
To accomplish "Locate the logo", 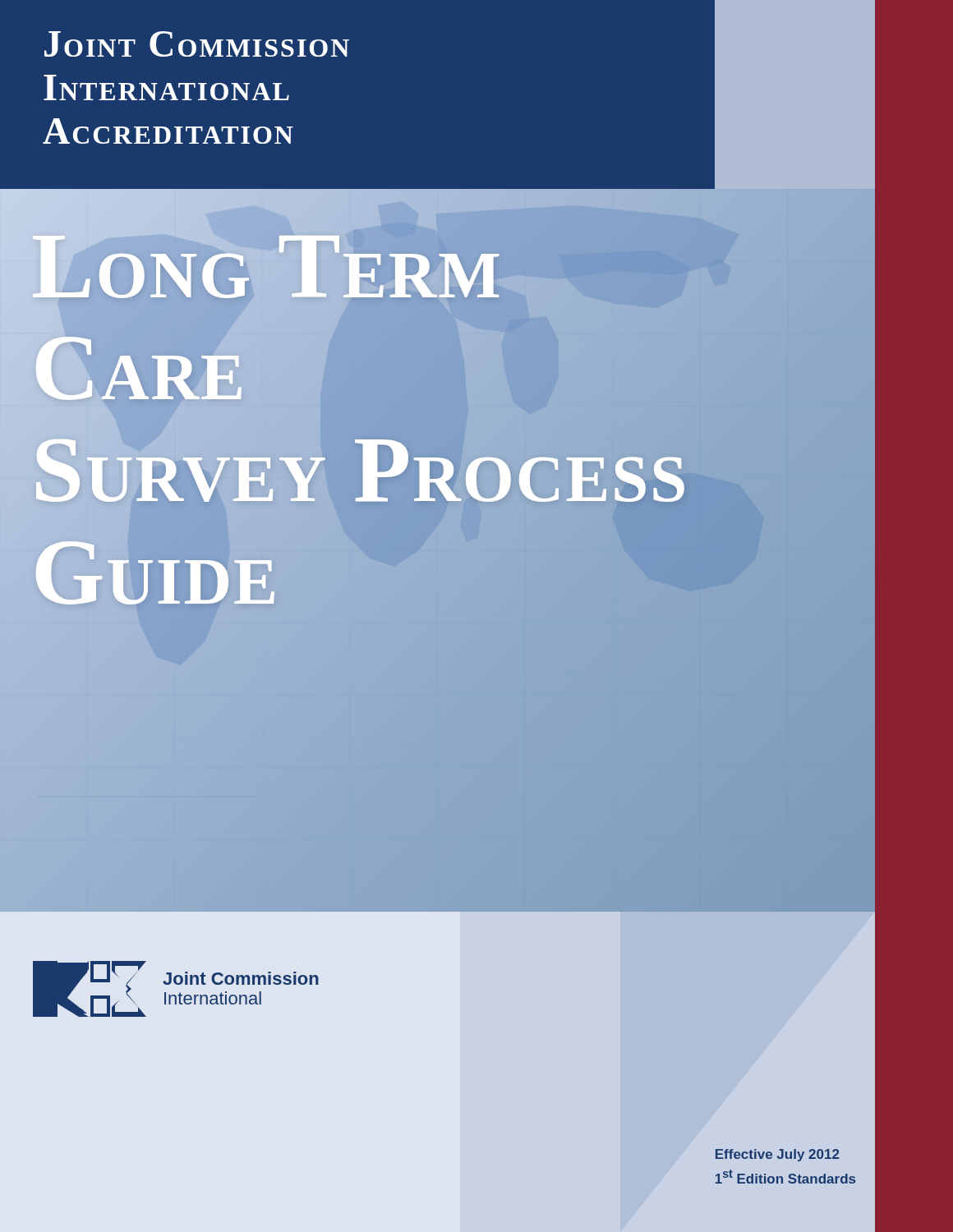I will click(176, 989).
